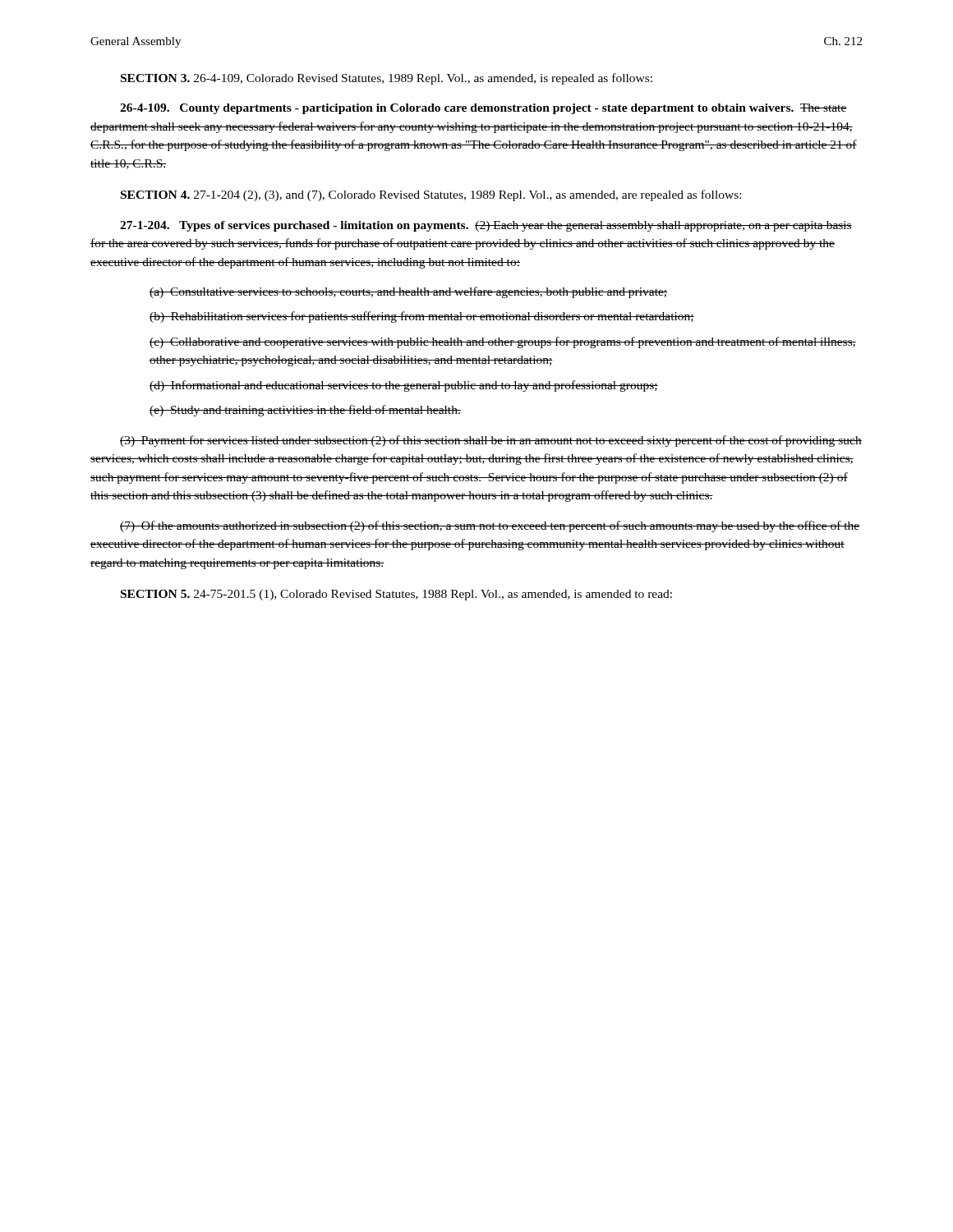
Task: Point to the text block starting "(a) Consultative services to schools,"
Action: [408, 291]
